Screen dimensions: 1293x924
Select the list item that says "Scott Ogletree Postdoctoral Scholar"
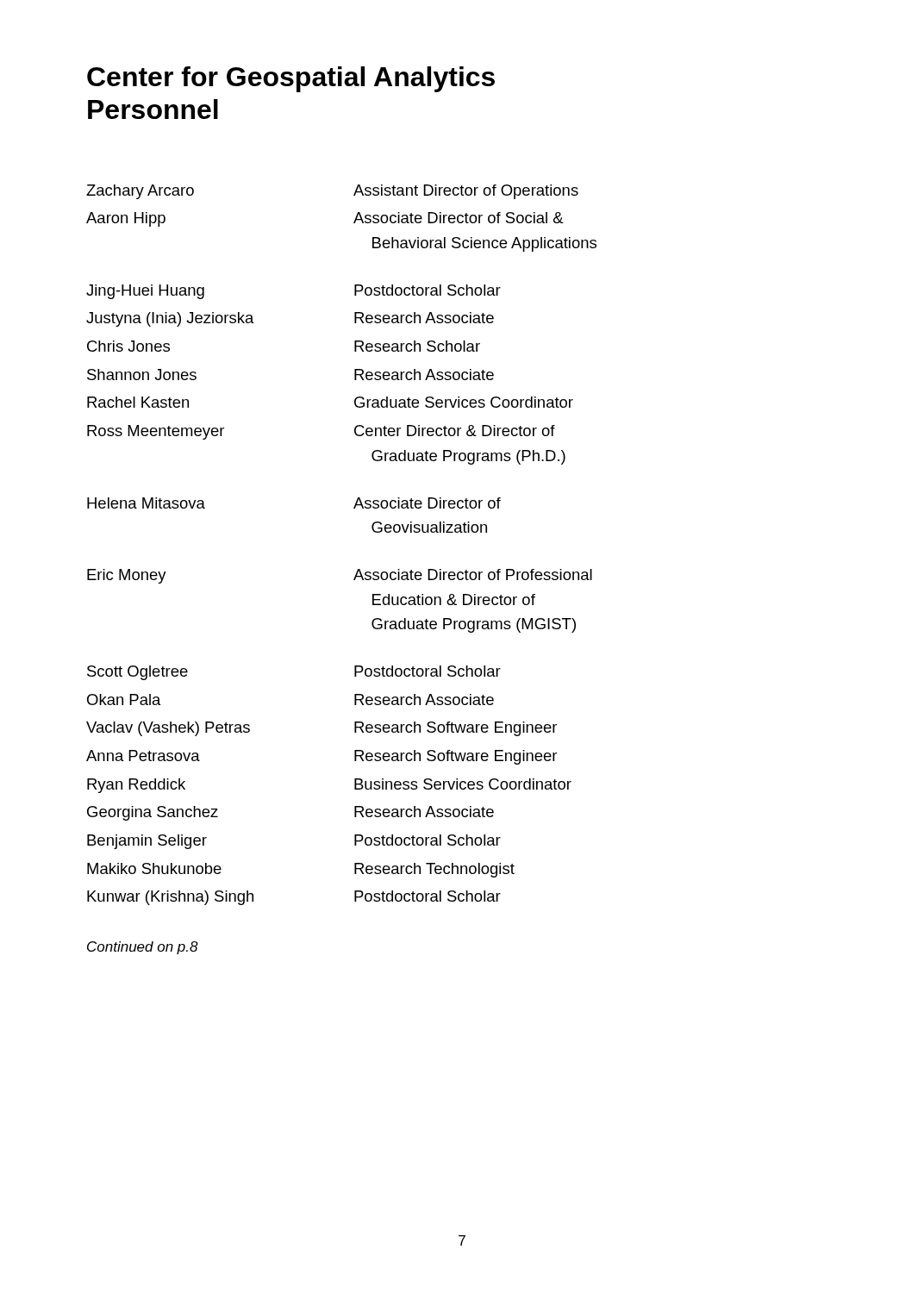click(471, 672)
